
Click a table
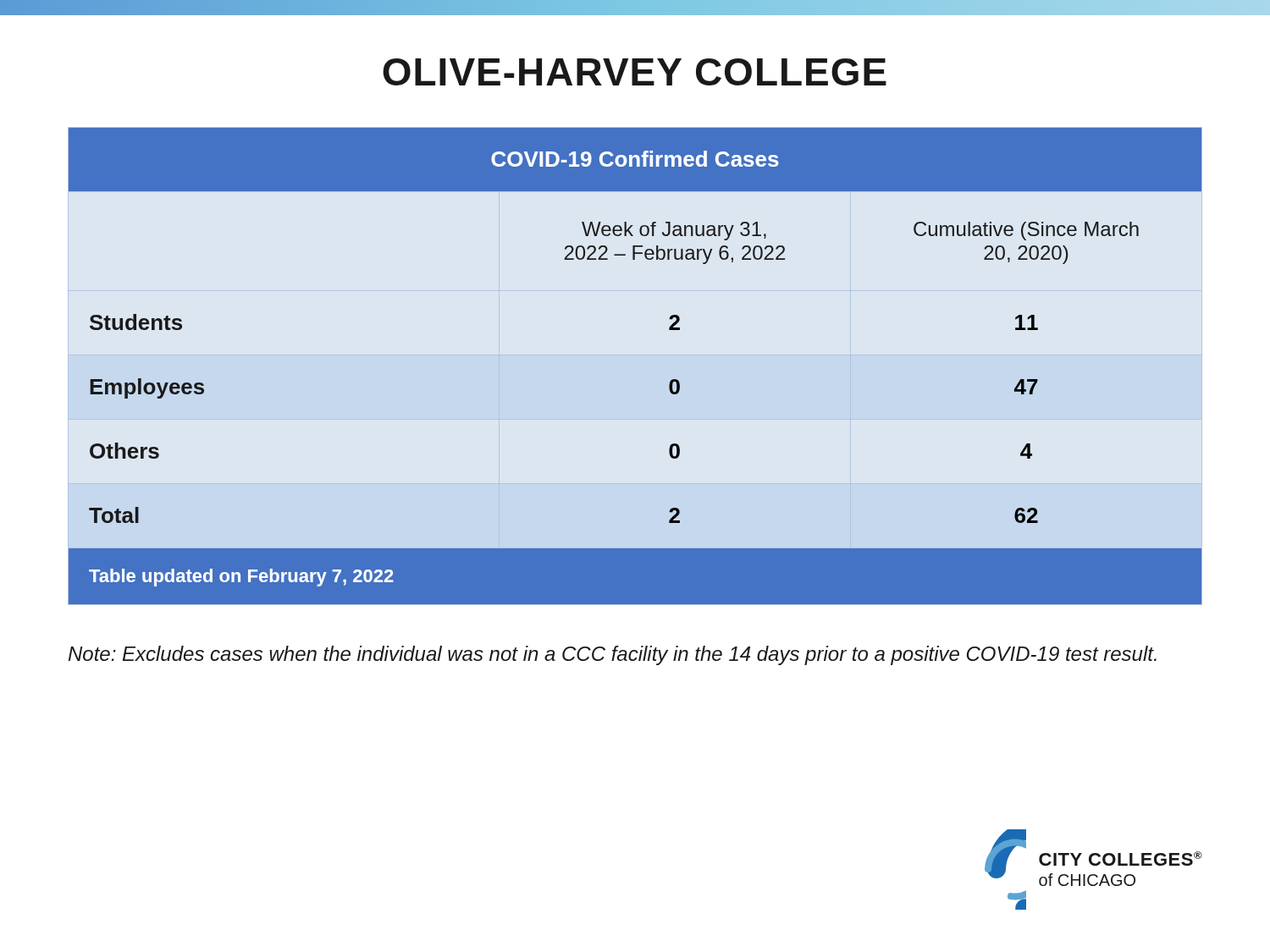click(635, 366)
